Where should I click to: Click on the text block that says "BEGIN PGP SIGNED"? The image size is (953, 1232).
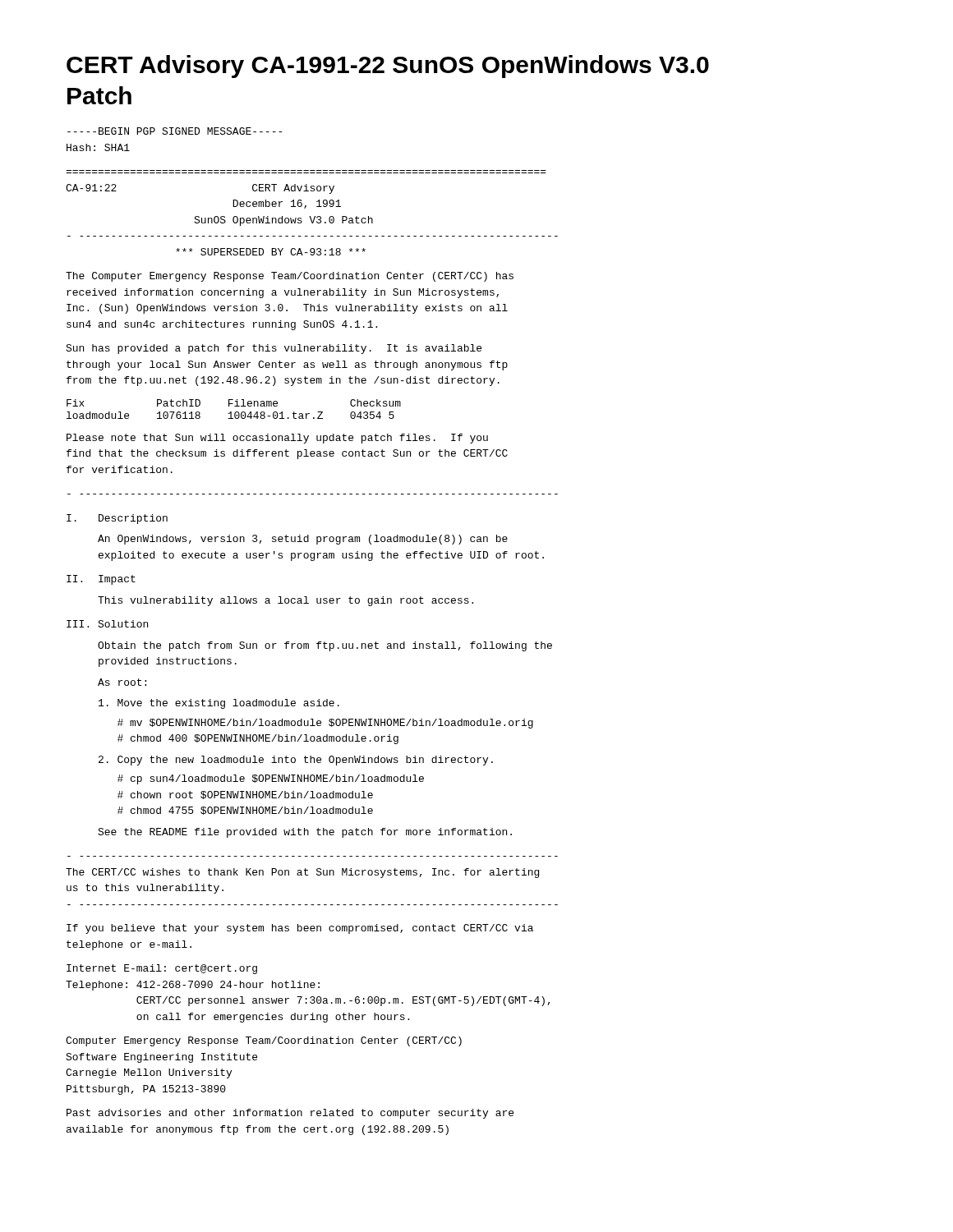point(175,140)
